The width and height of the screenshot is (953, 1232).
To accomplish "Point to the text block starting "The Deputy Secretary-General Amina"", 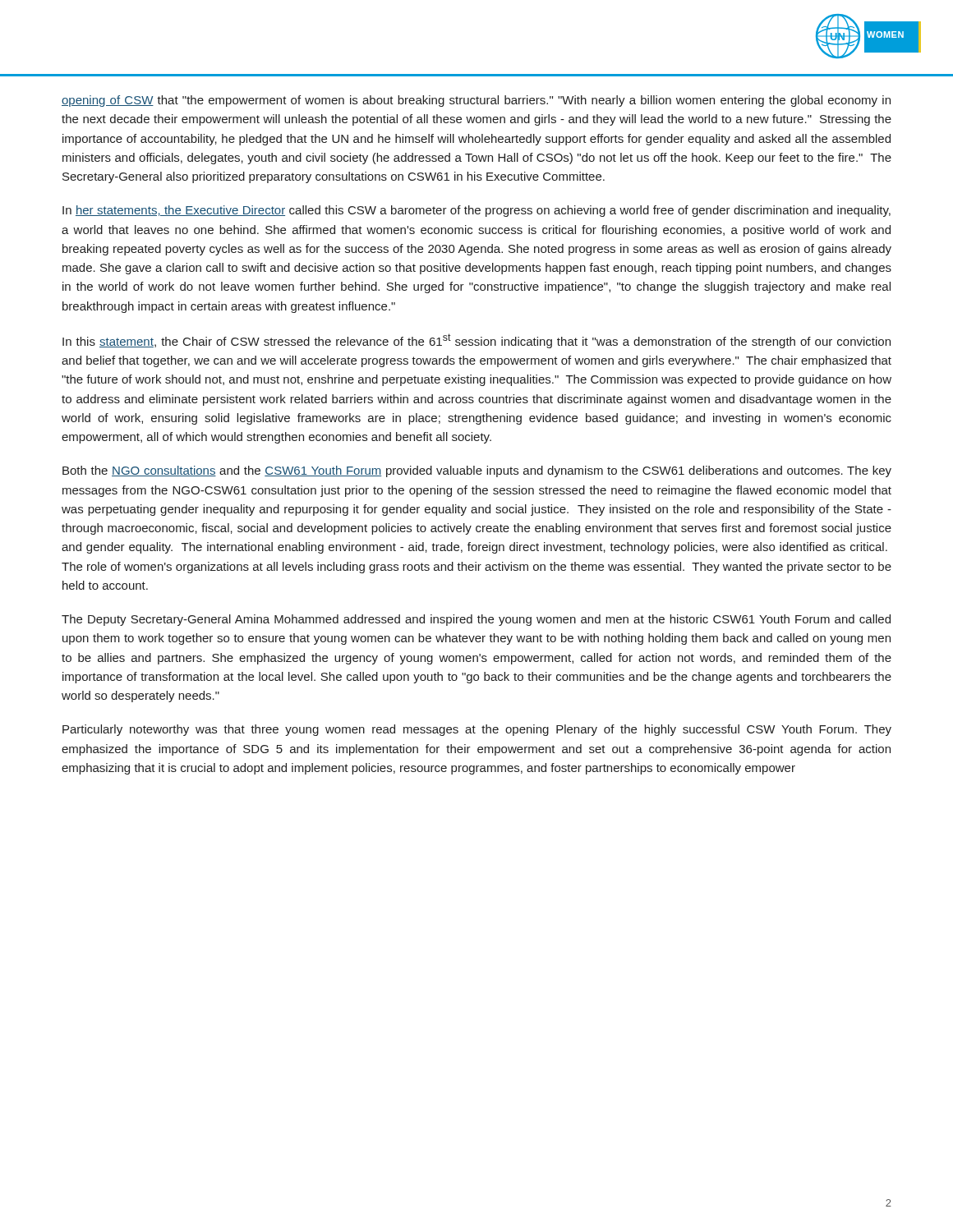I will click(476, 657).
